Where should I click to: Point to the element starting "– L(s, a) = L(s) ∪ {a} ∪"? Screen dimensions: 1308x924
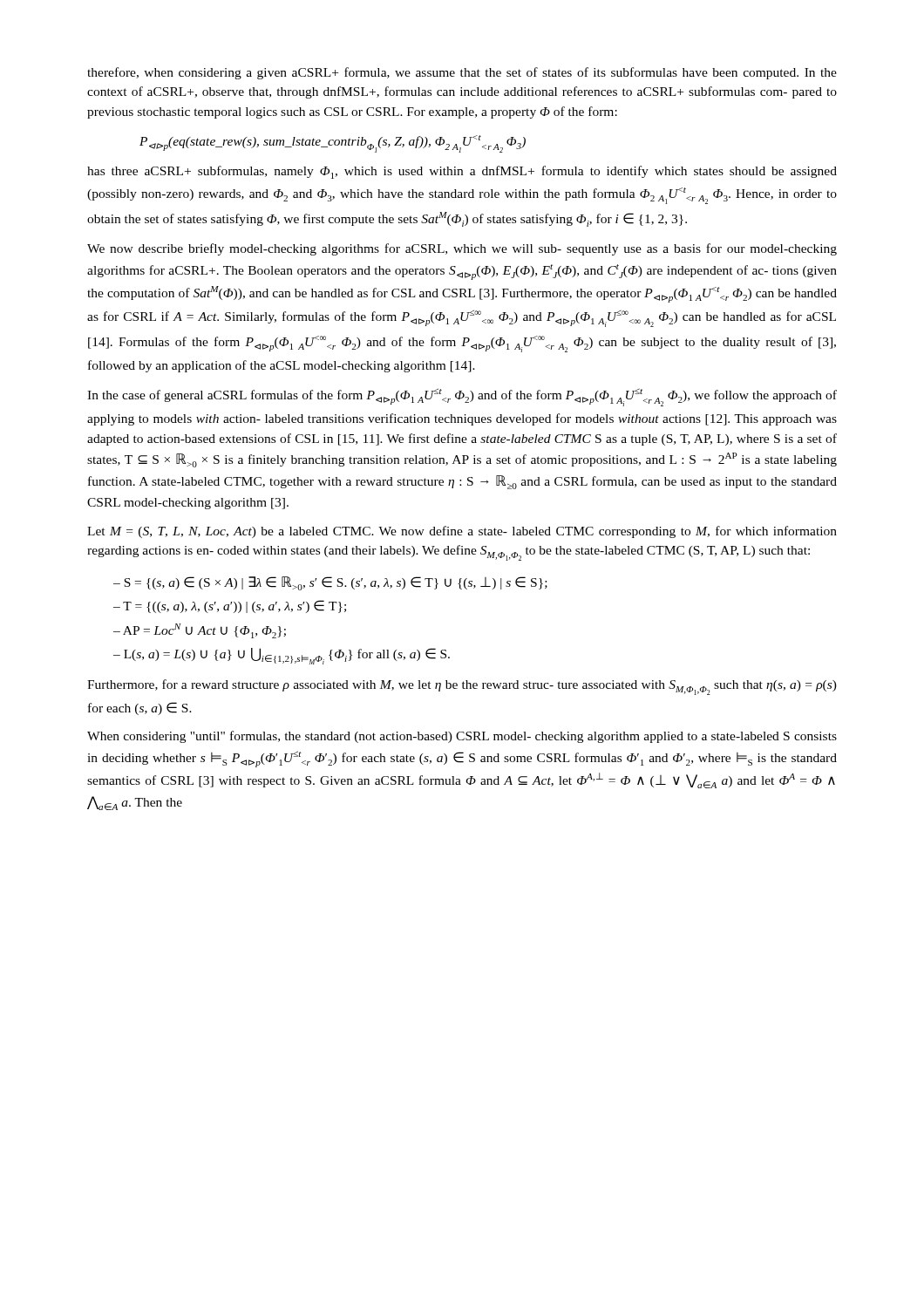(282, 656)
